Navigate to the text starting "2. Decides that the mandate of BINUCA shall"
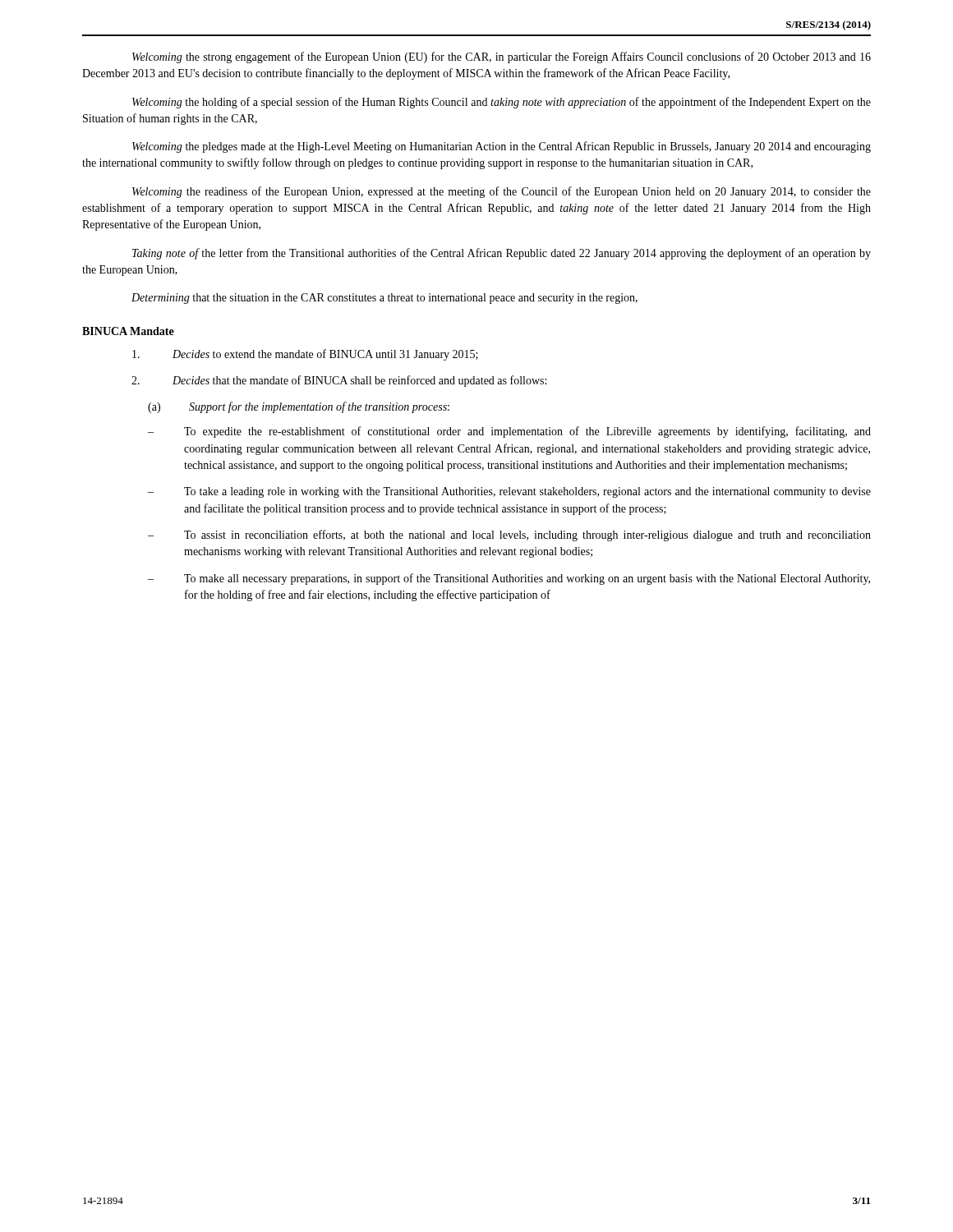Image resolution: width=953 pixels, height=1232 pixels. coord(476,381)
